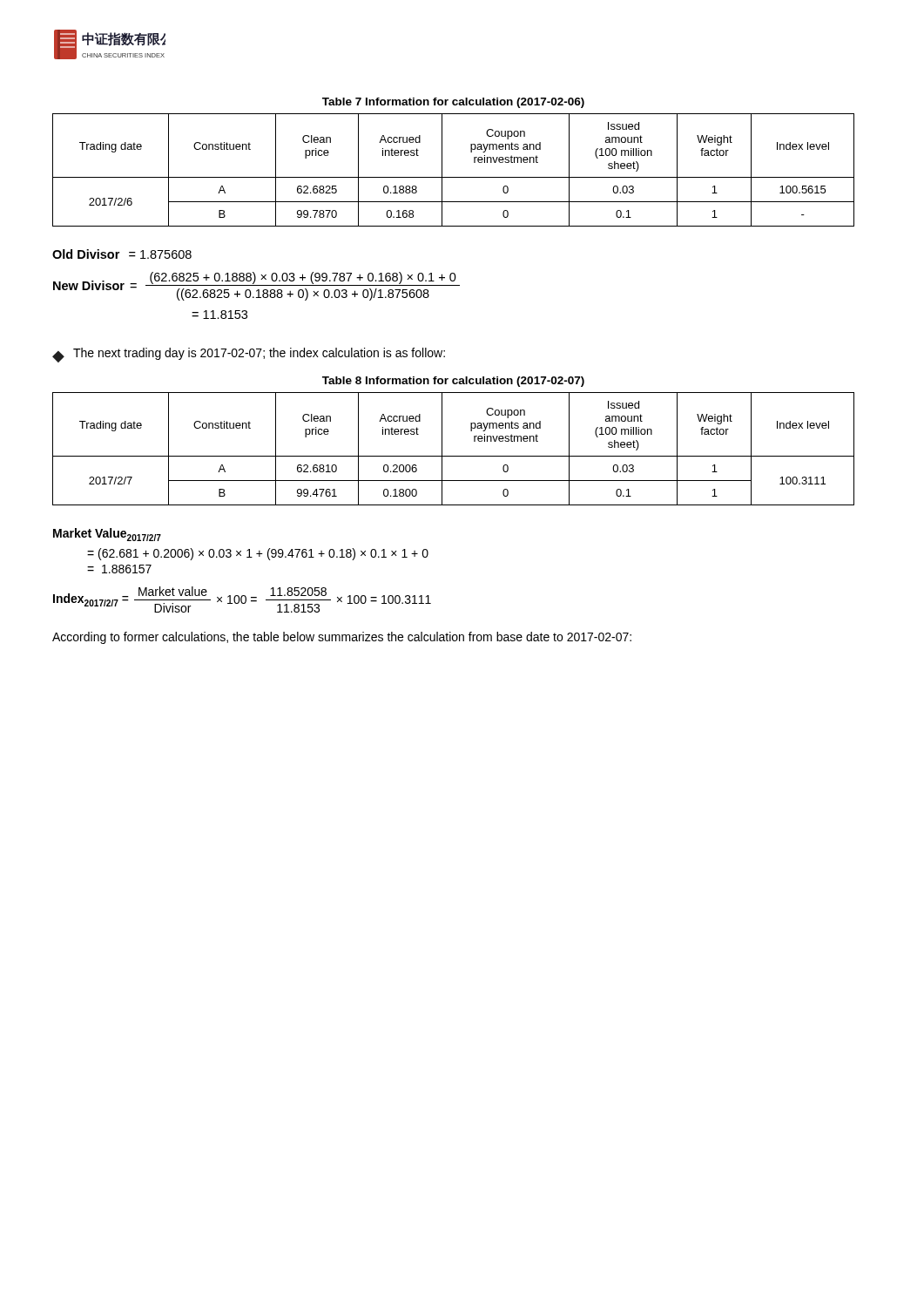
Task: Click on the formula that says "= 1.886157"
Action: [x=119, y=569]
